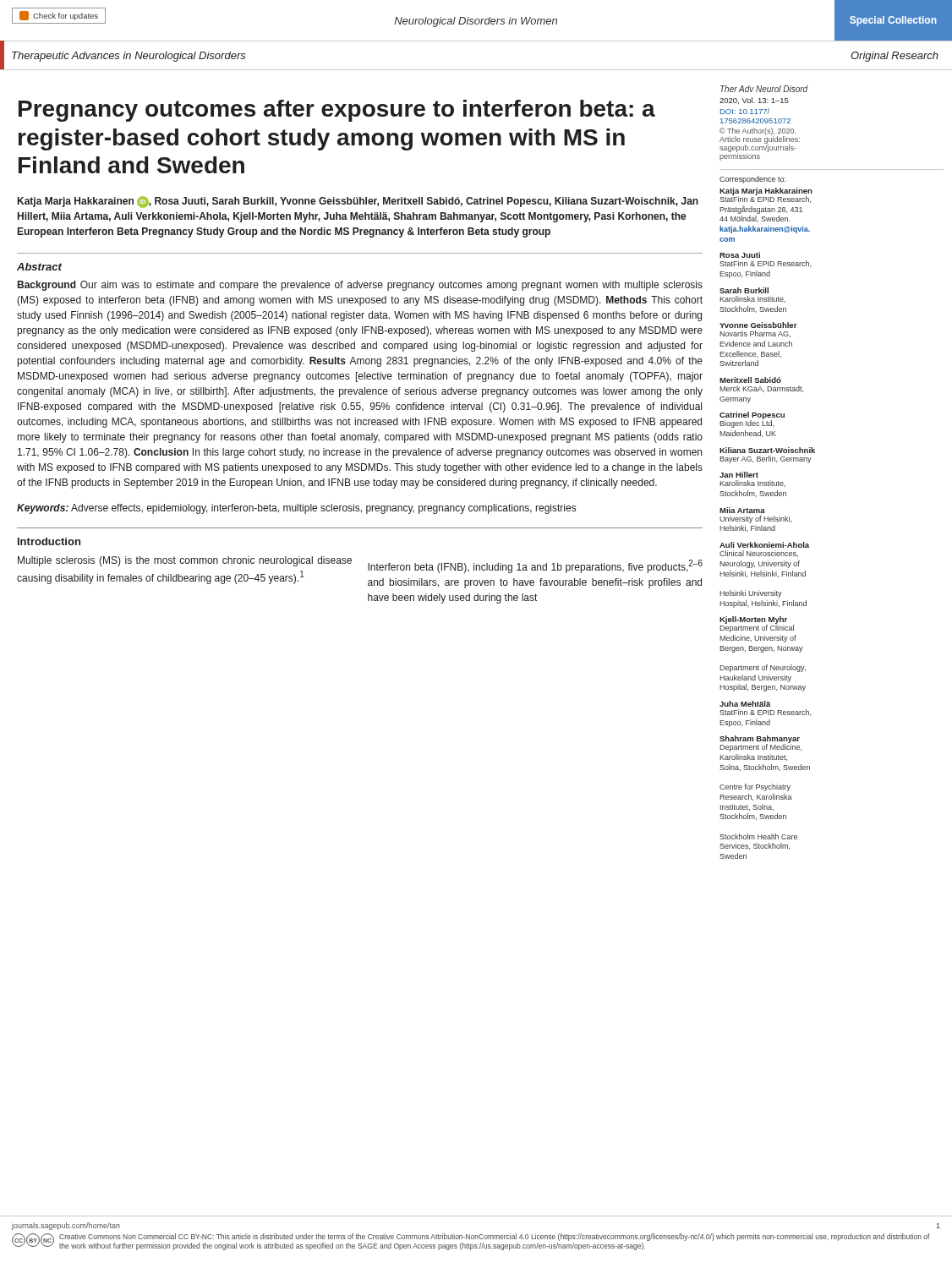This screenshot has width=952, height=1268.
Task: Locate the passage starting "Catrinel Popescu Biogen Idec Ltd,Maidenhead, UK"
Action: (752, 420)
